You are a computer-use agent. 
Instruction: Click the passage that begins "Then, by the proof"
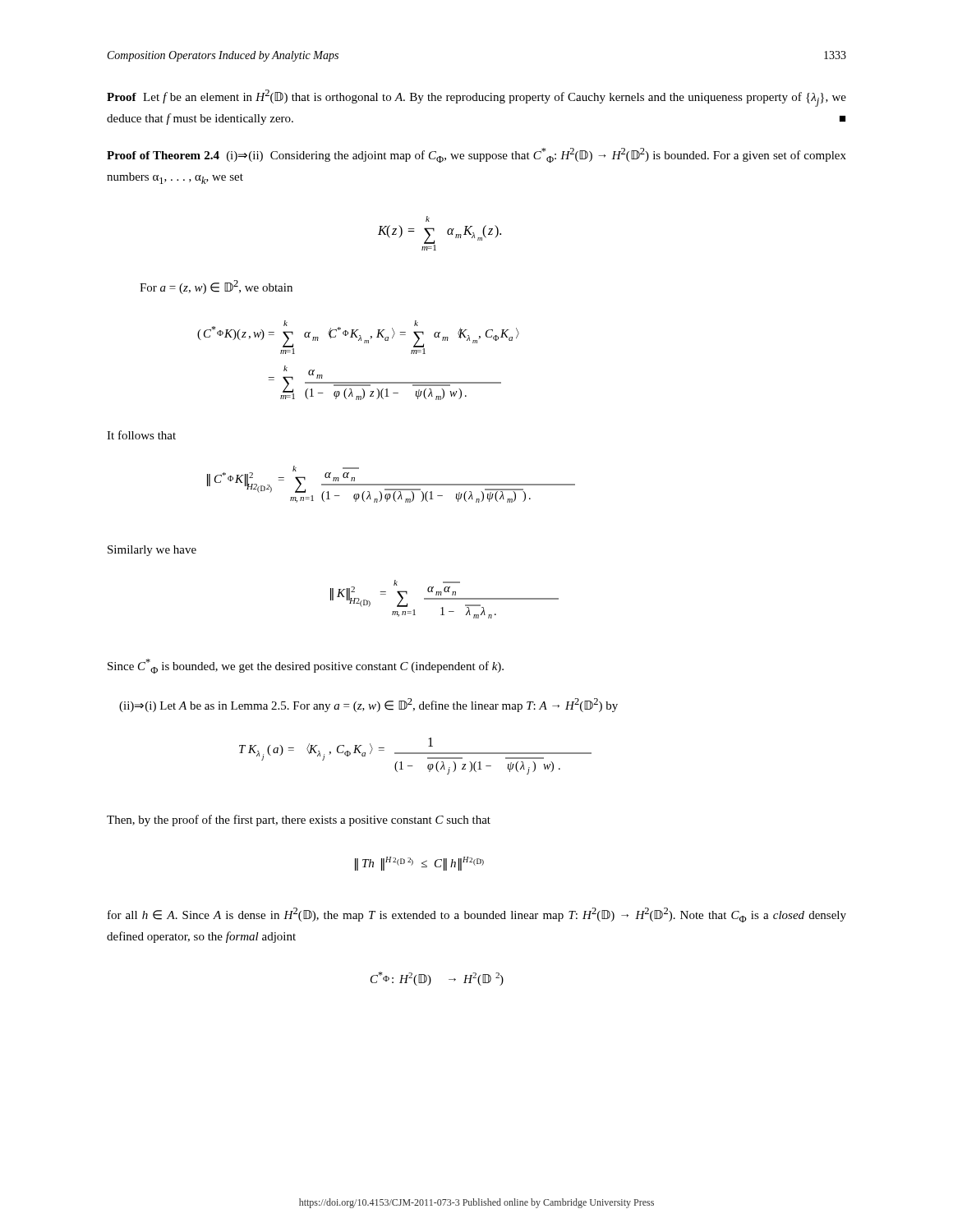coord(299,819)
